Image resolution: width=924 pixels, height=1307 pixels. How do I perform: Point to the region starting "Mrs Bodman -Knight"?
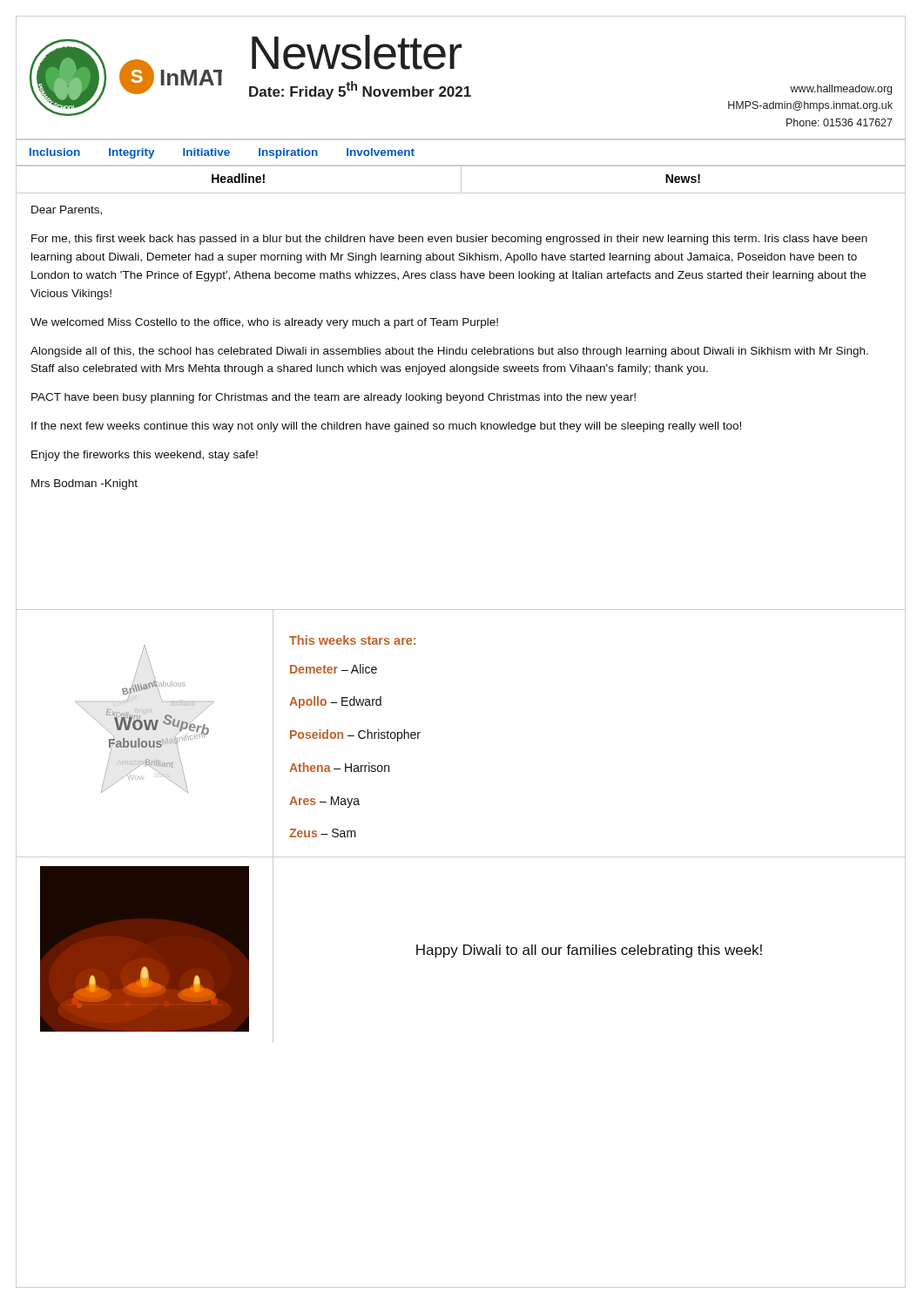tap(84, 484)
